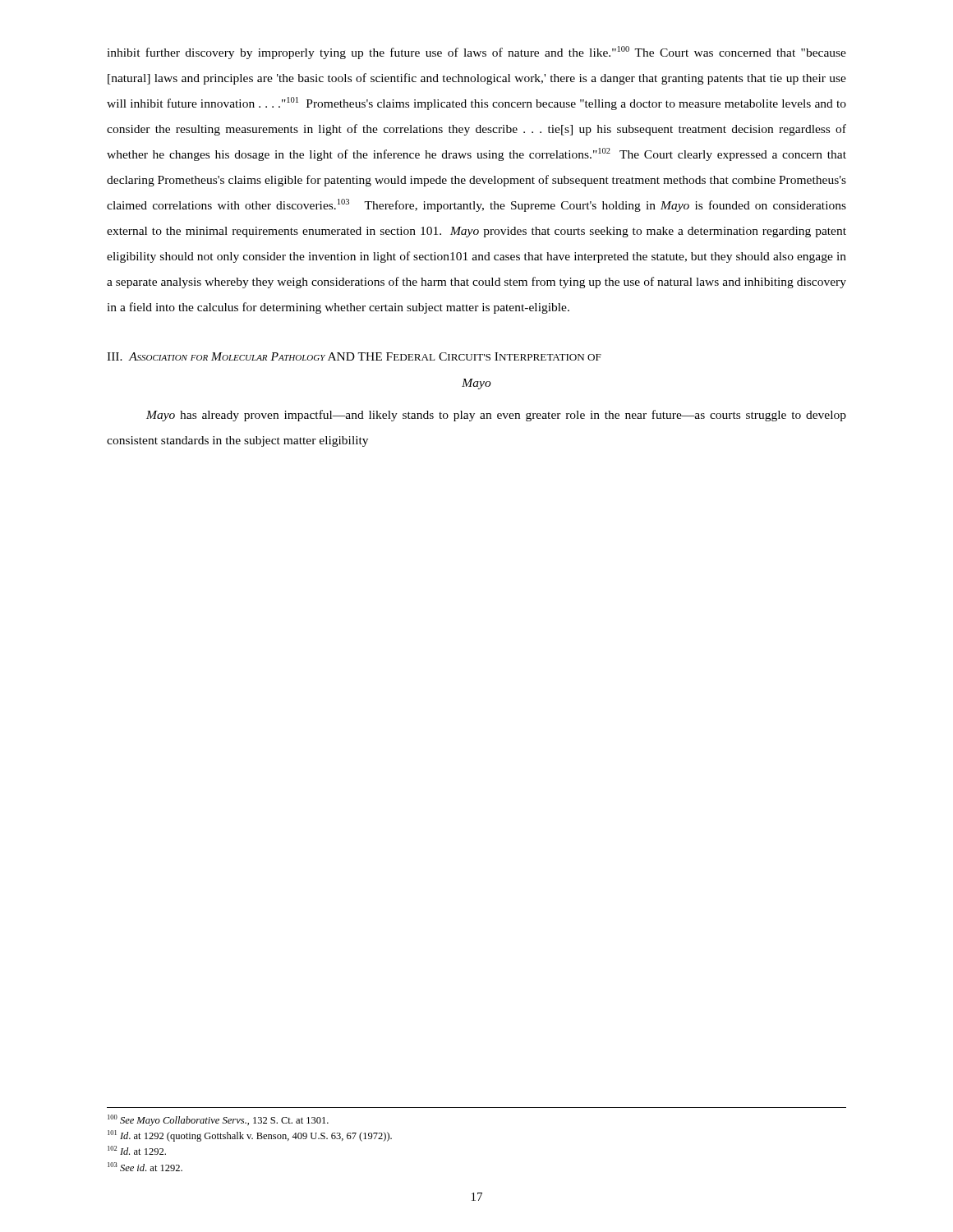
Task: Select the text block with the text "Mayo has already proven impactful—and likely stands to"
Action: point(476,427)
